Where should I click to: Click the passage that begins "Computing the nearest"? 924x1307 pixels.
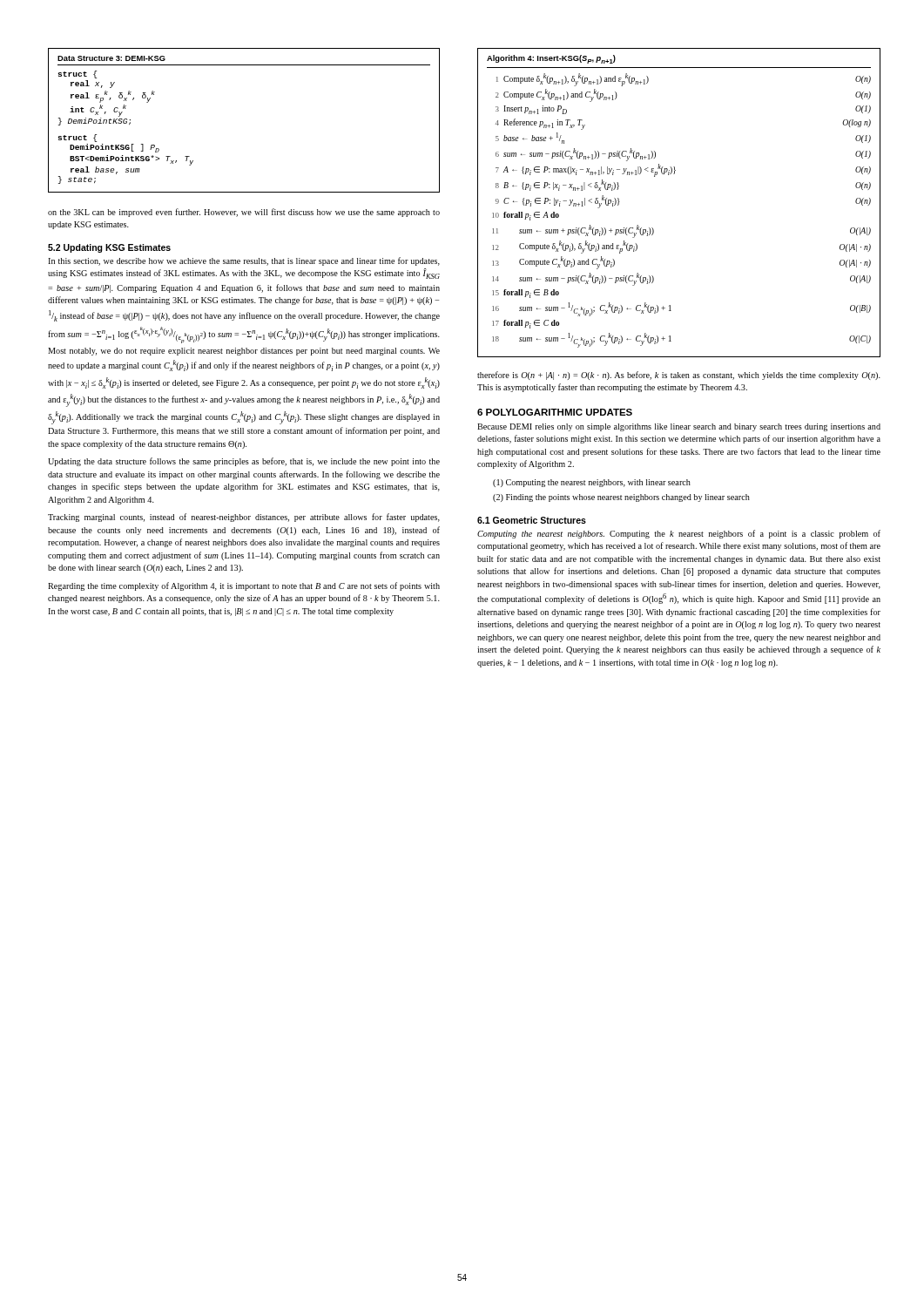pos(679,598)
